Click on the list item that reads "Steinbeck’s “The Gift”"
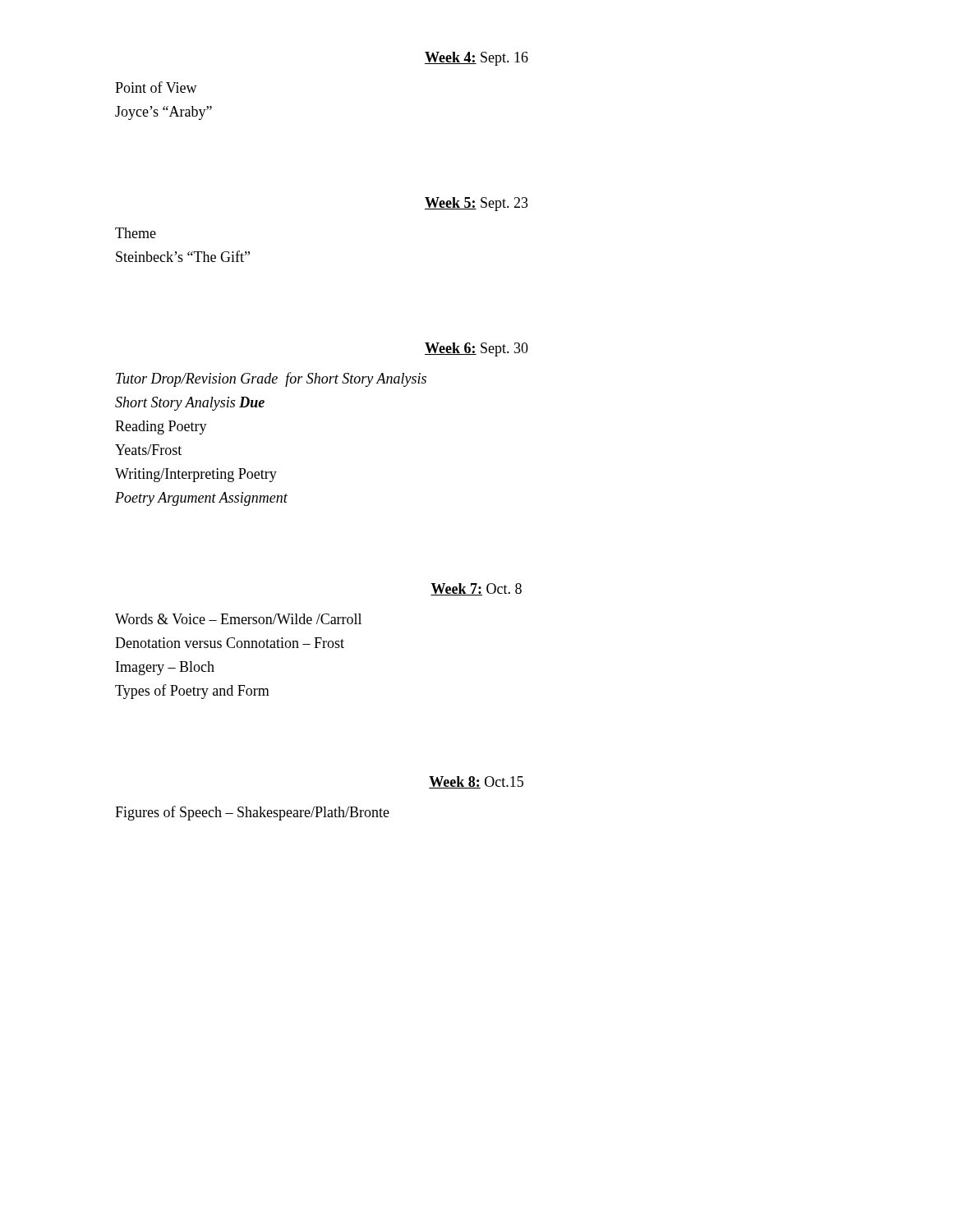Viewport: 953px width, 1232px height. point(183,257)
